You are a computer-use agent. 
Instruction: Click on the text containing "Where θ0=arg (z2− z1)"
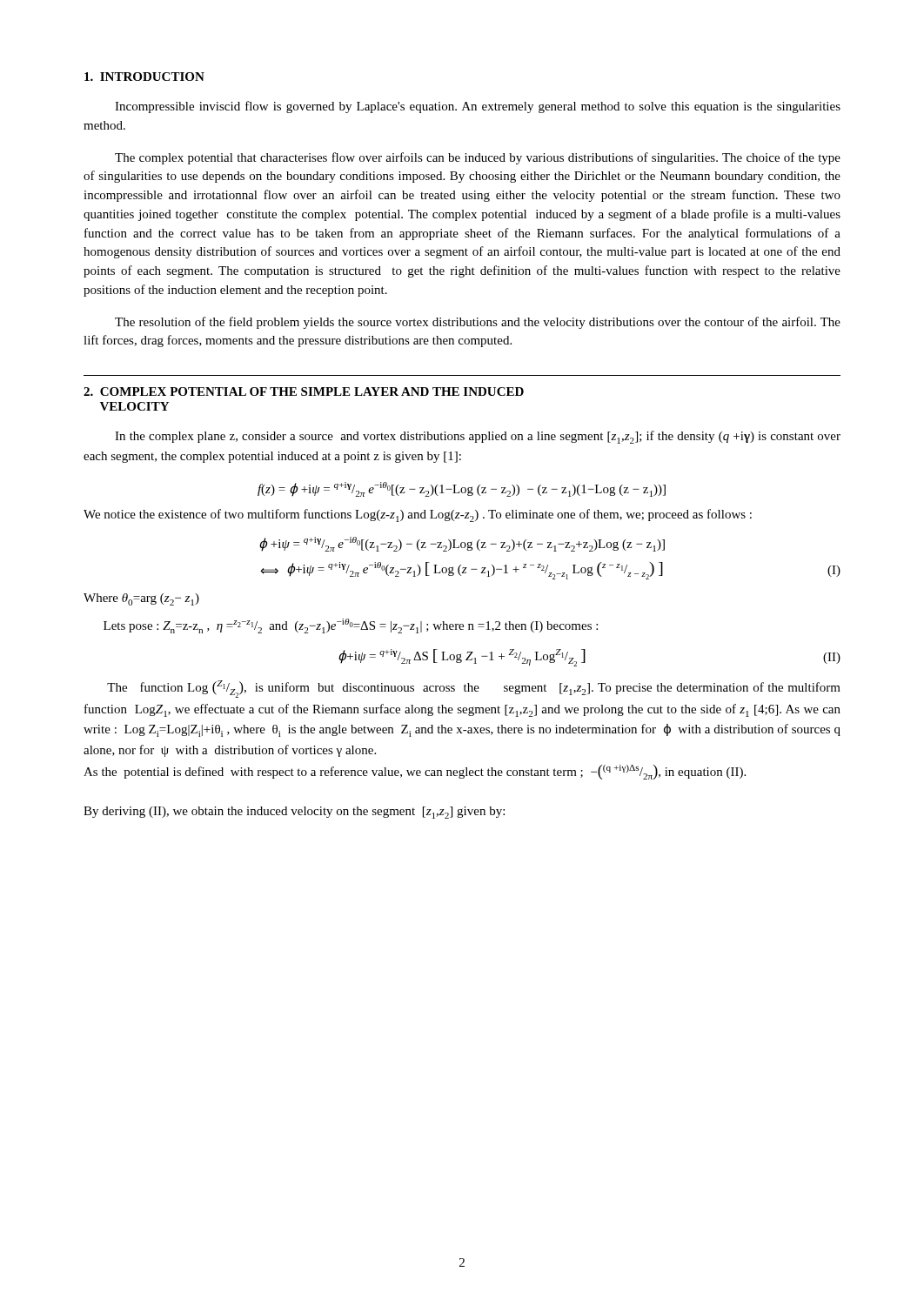141,599
